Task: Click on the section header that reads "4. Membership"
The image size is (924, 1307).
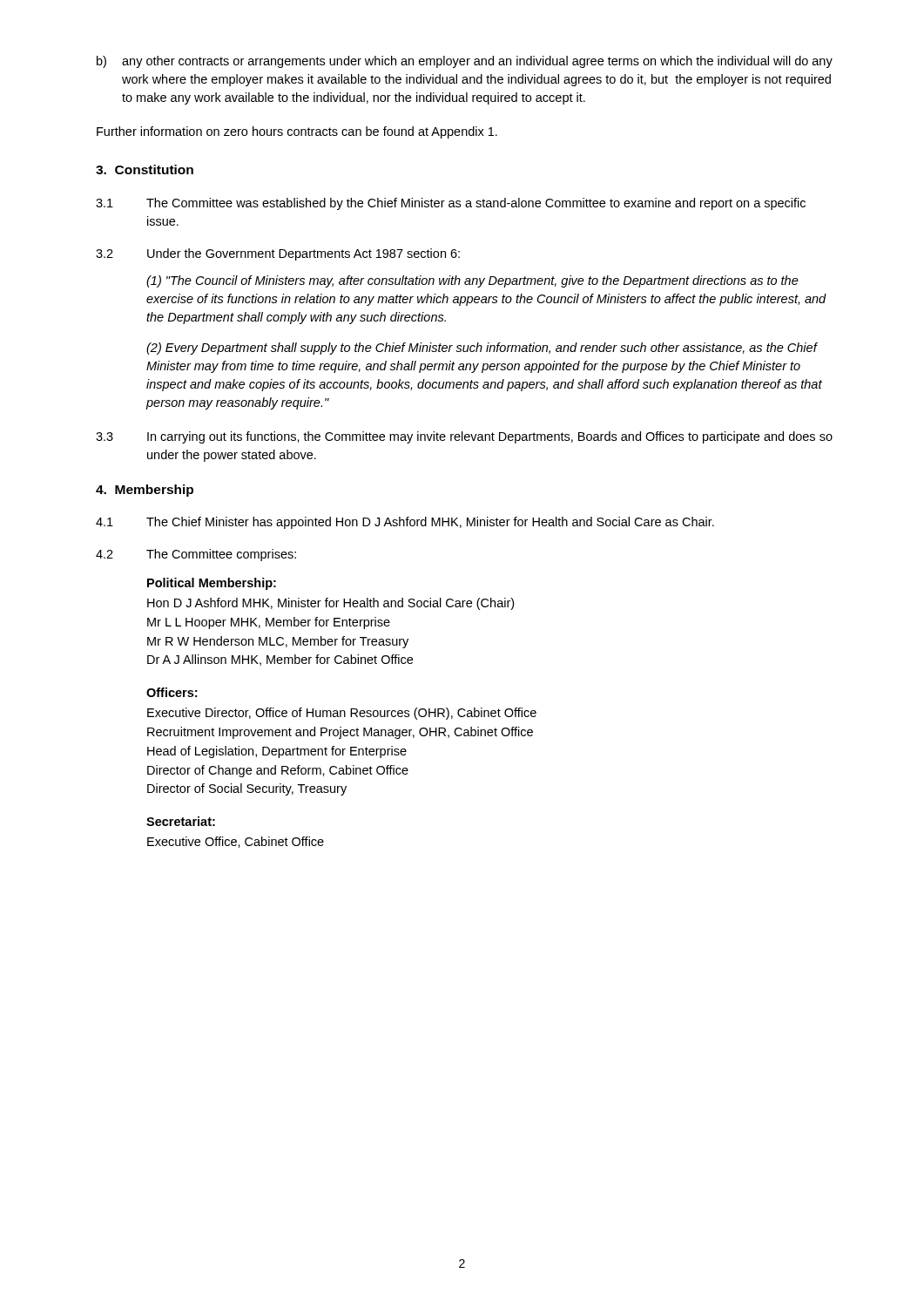Action: 145,489
